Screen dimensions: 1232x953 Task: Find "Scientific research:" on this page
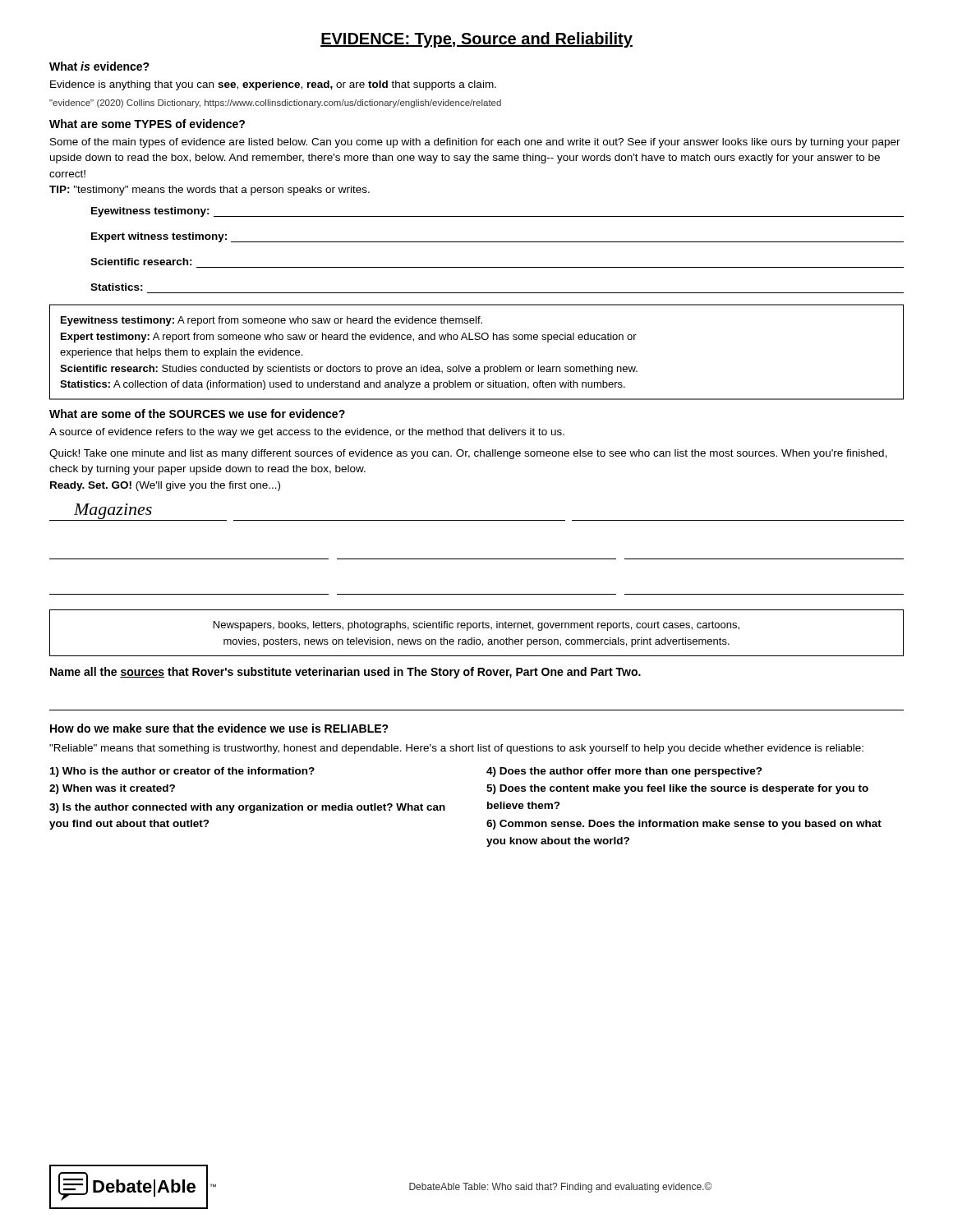tap(497, 261)
